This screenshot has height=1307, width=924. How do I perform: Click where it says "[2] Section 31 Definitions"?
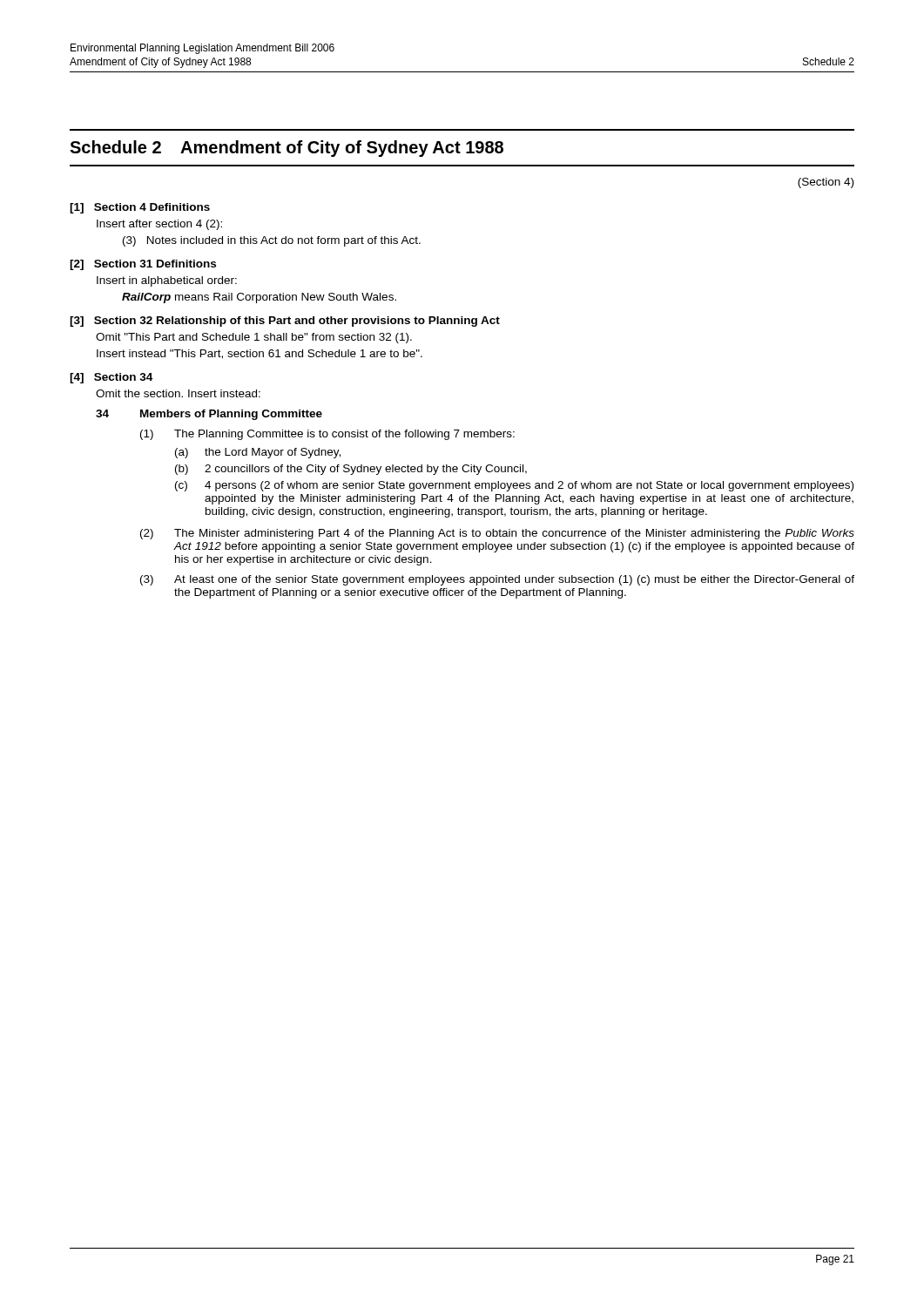coord(143,264)
